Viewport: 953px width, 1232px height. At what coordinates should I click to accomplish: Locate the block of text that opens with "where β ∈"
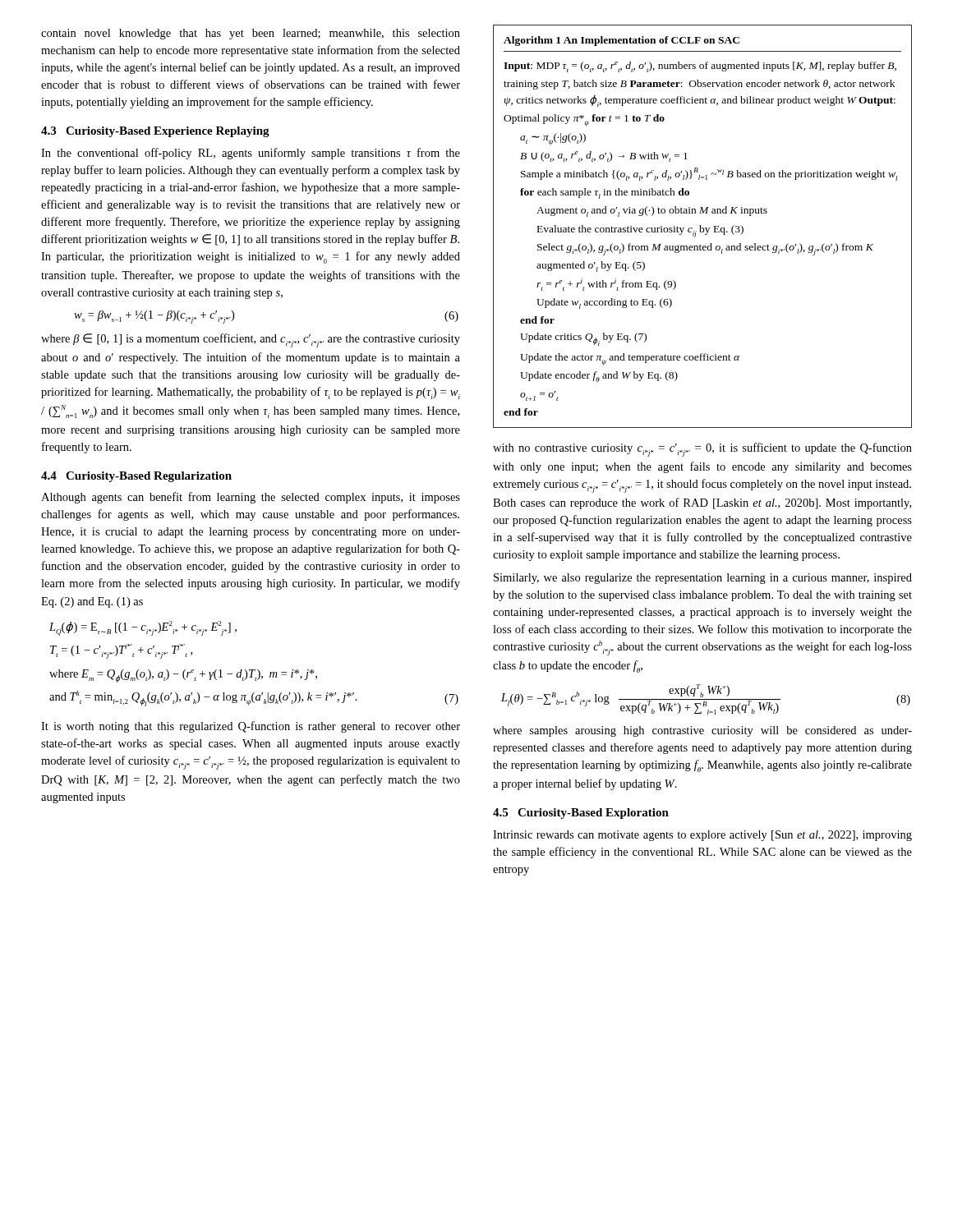click(251, 393)
